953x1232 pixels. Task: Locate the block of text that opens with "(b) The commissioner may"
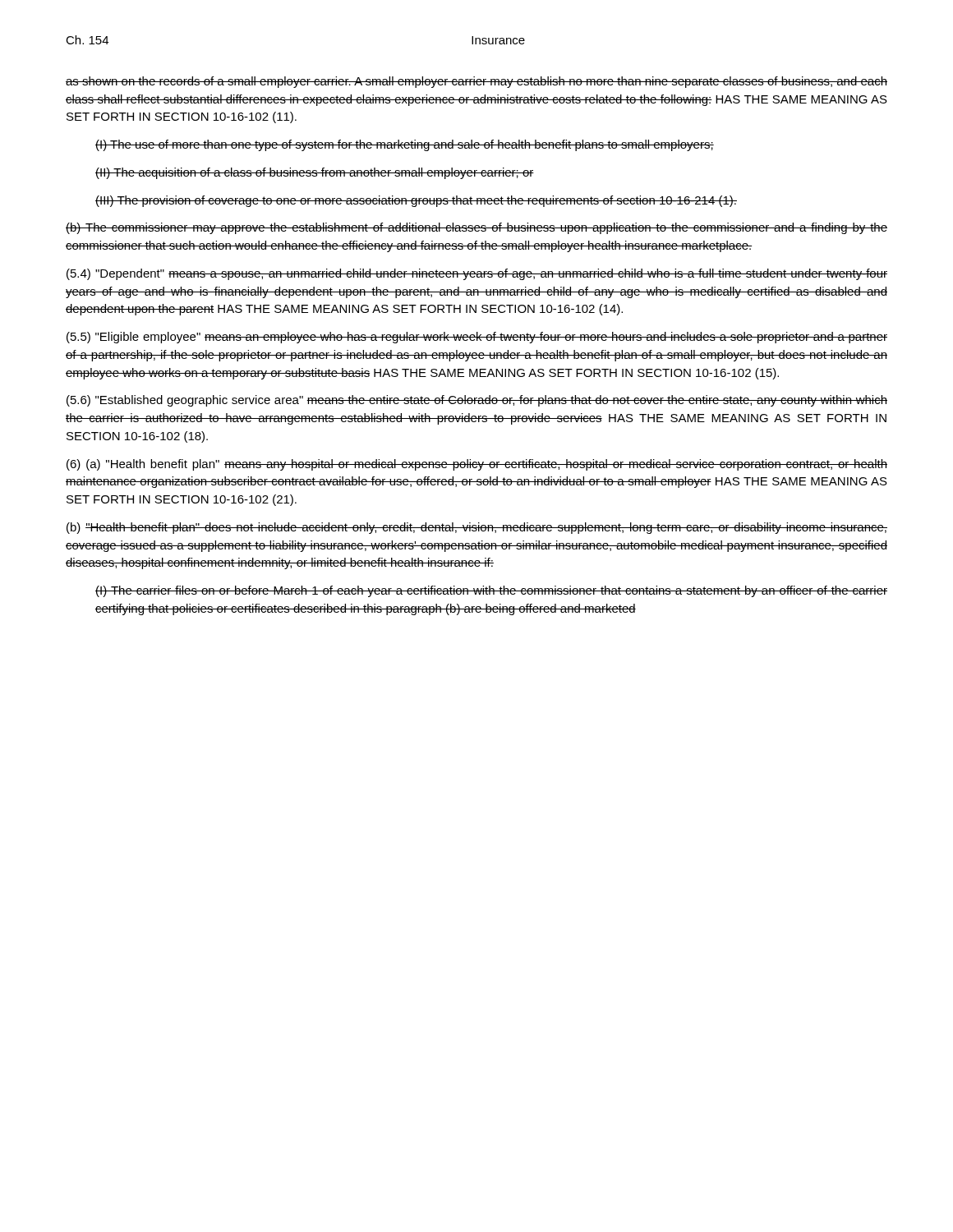coord(476,237)
